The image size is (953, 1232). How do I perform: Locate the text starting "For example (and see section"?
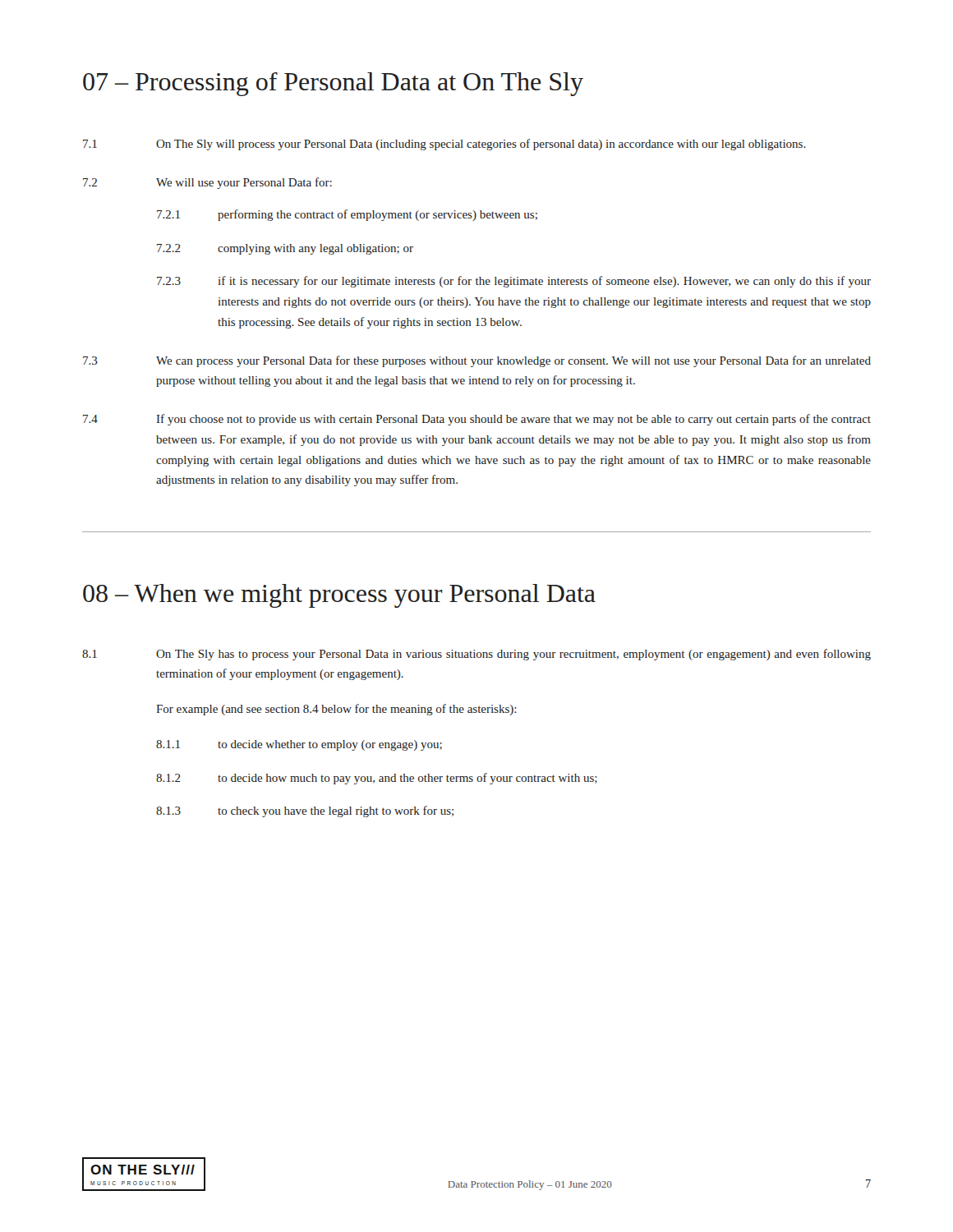coord(337,709)
